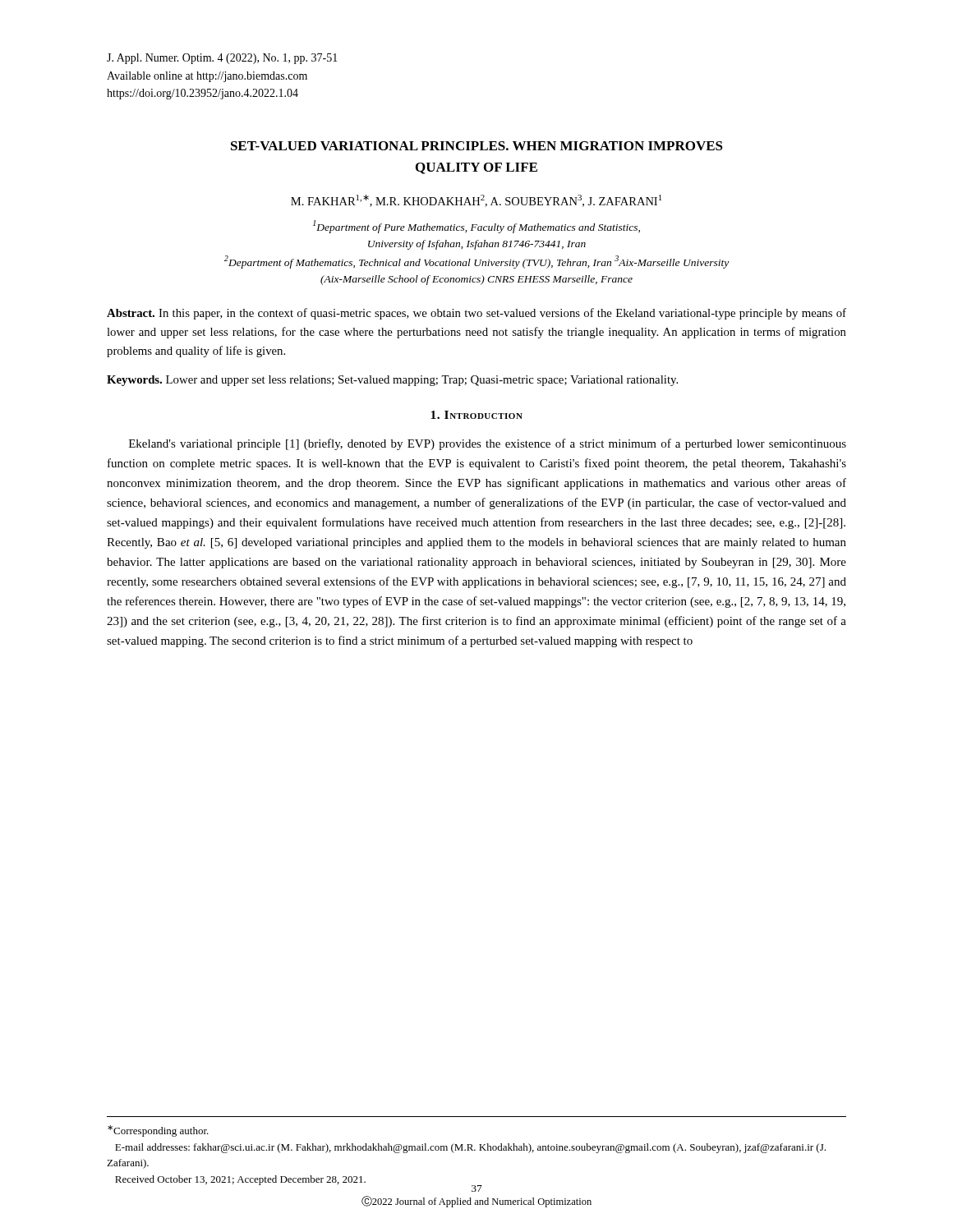
Task: Locate the text block that reads "M. FAKHAR1,∗, M.R. KHODAKHAH2, A."
Action: [x=476, y=200]
